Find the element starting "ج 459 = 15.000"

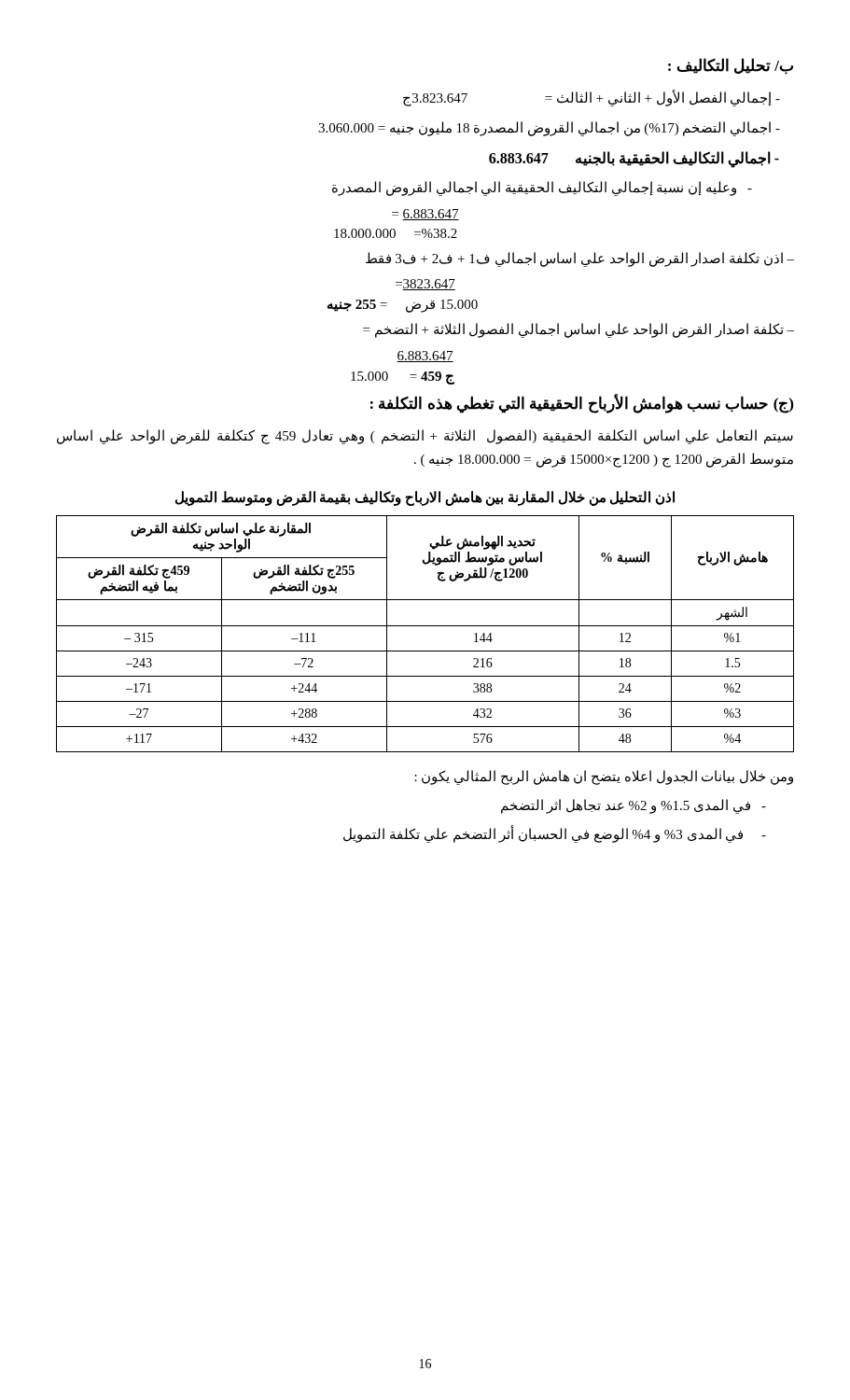pyautogui.click(x=425, y=376)
